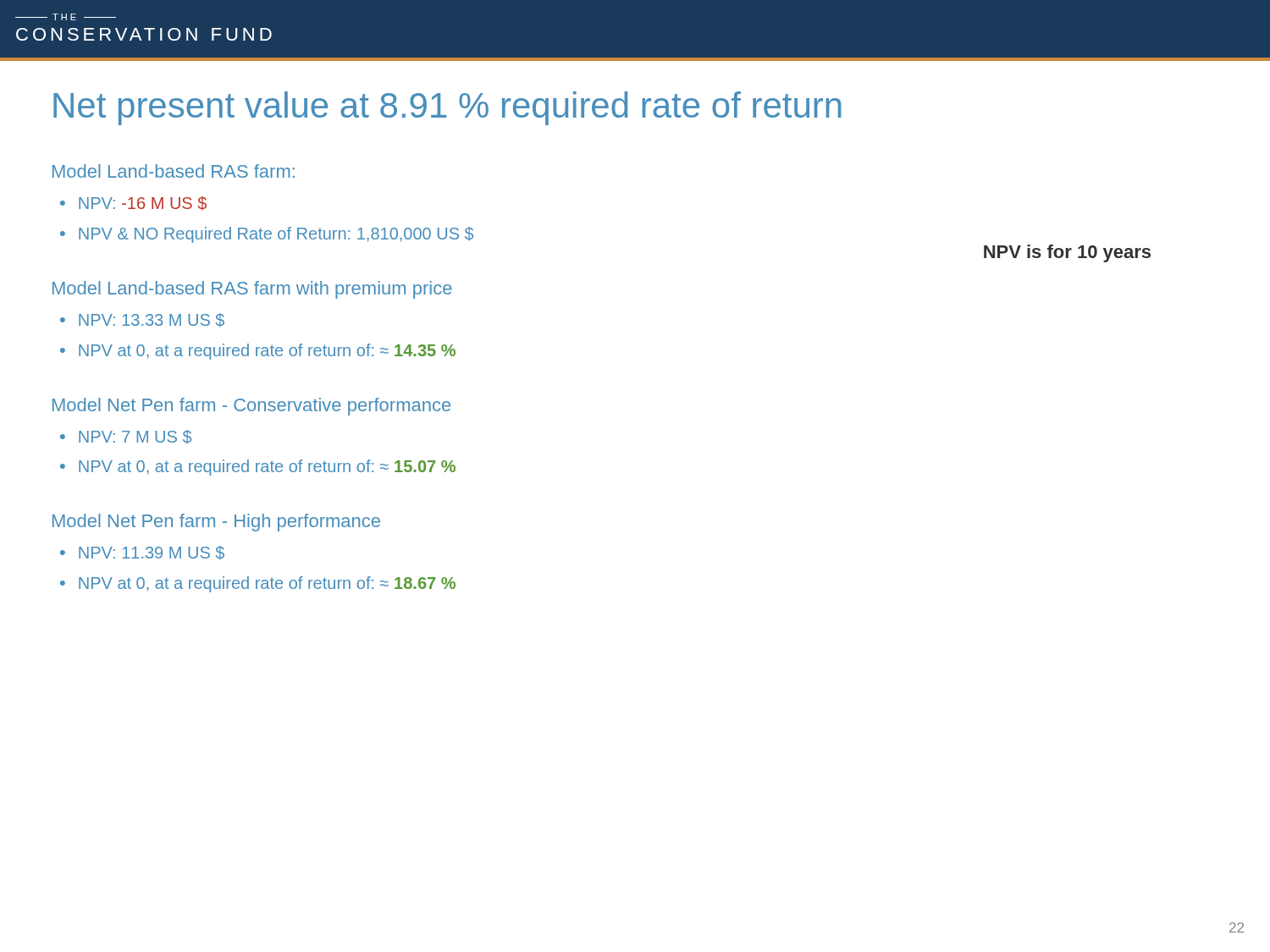This screenshot has height=952, width=1270.
Task: Select the block starting "• NPV: 13.33 M US $"
Action: click(142, 321)
